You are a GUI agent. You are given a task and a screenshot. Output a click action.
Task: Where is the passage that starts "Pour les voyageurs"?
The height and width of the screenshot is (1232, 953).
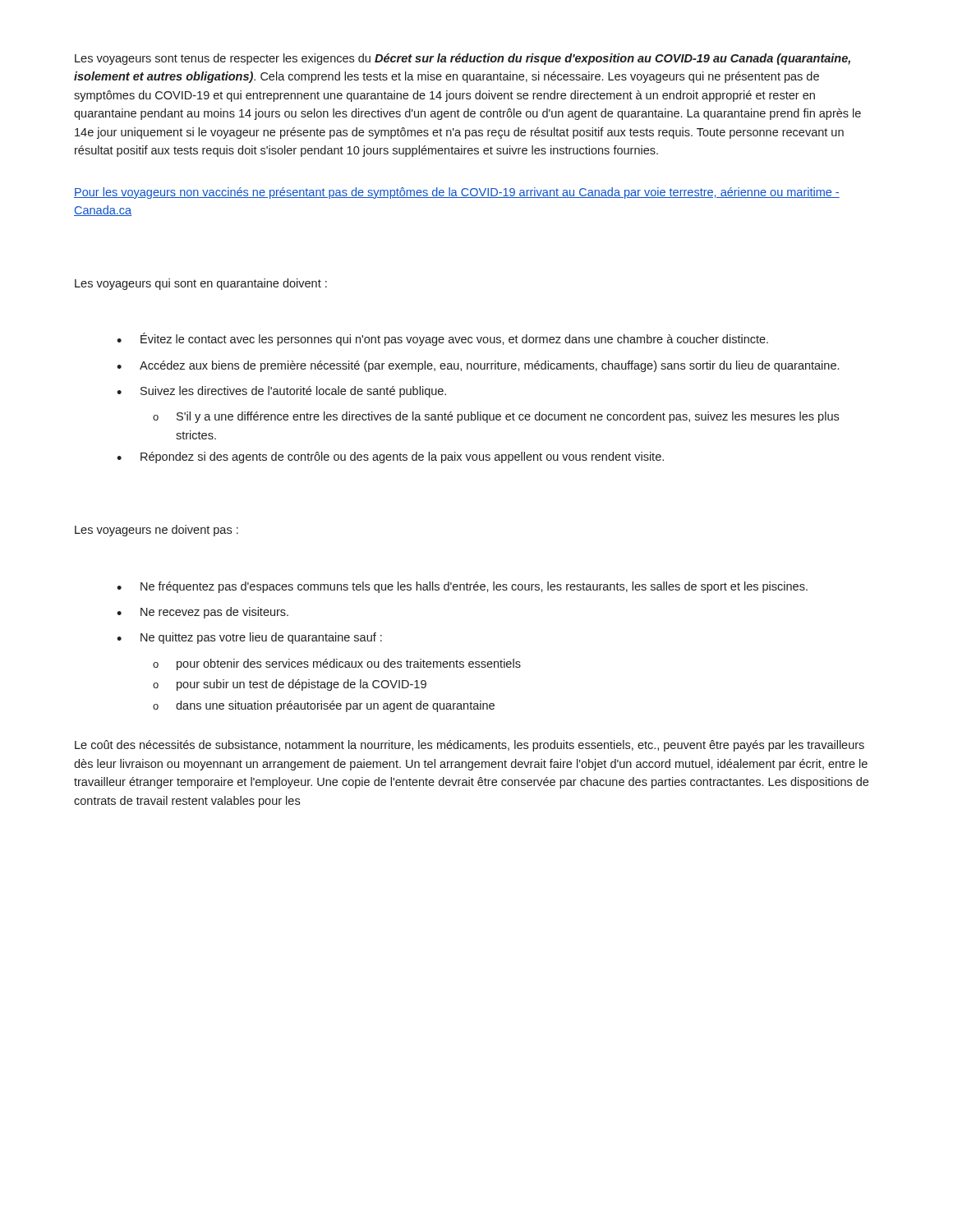coord(457,201)
